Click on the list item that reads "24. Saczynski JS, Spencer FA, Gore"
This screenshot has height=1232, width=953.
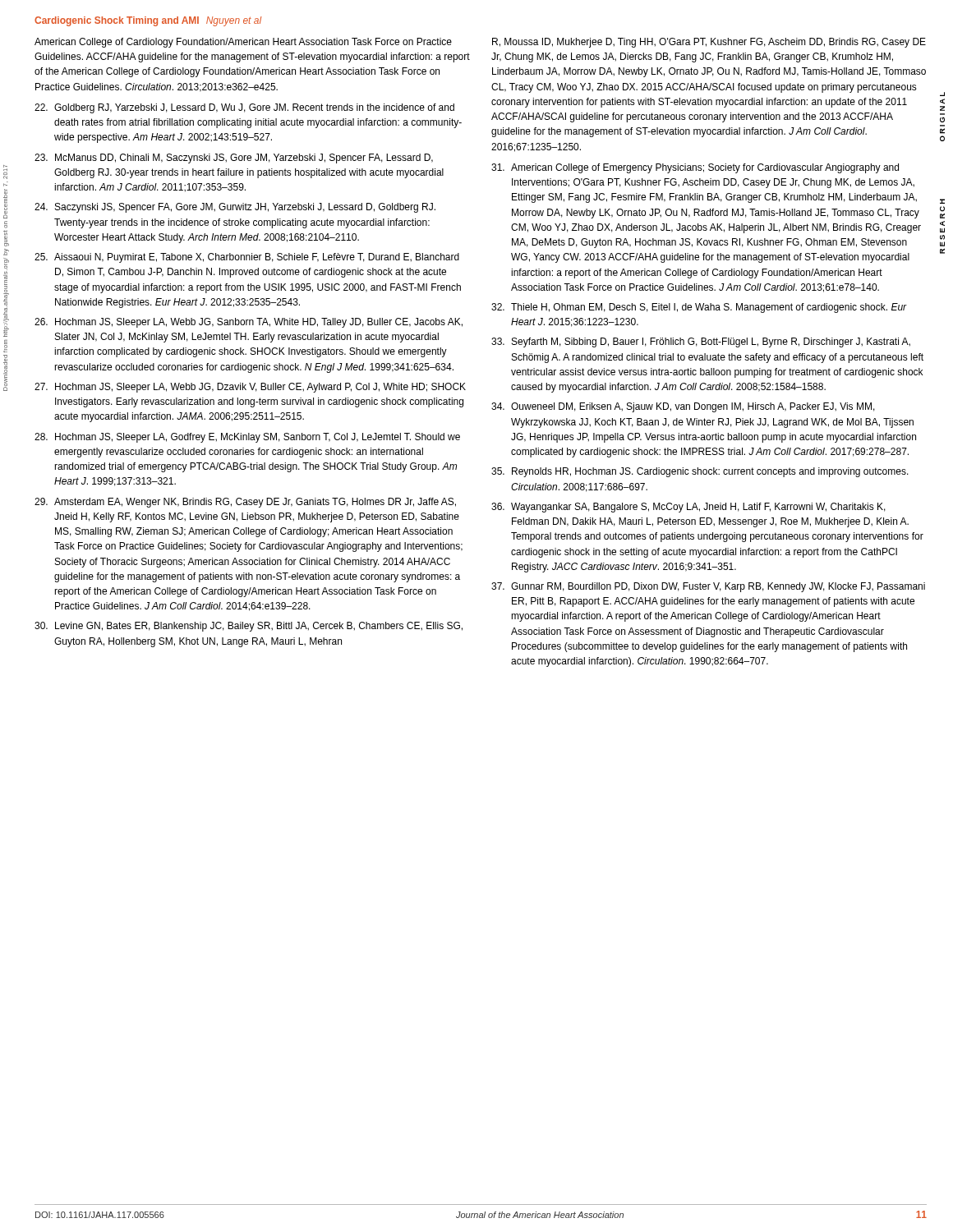tap(252, 222)
